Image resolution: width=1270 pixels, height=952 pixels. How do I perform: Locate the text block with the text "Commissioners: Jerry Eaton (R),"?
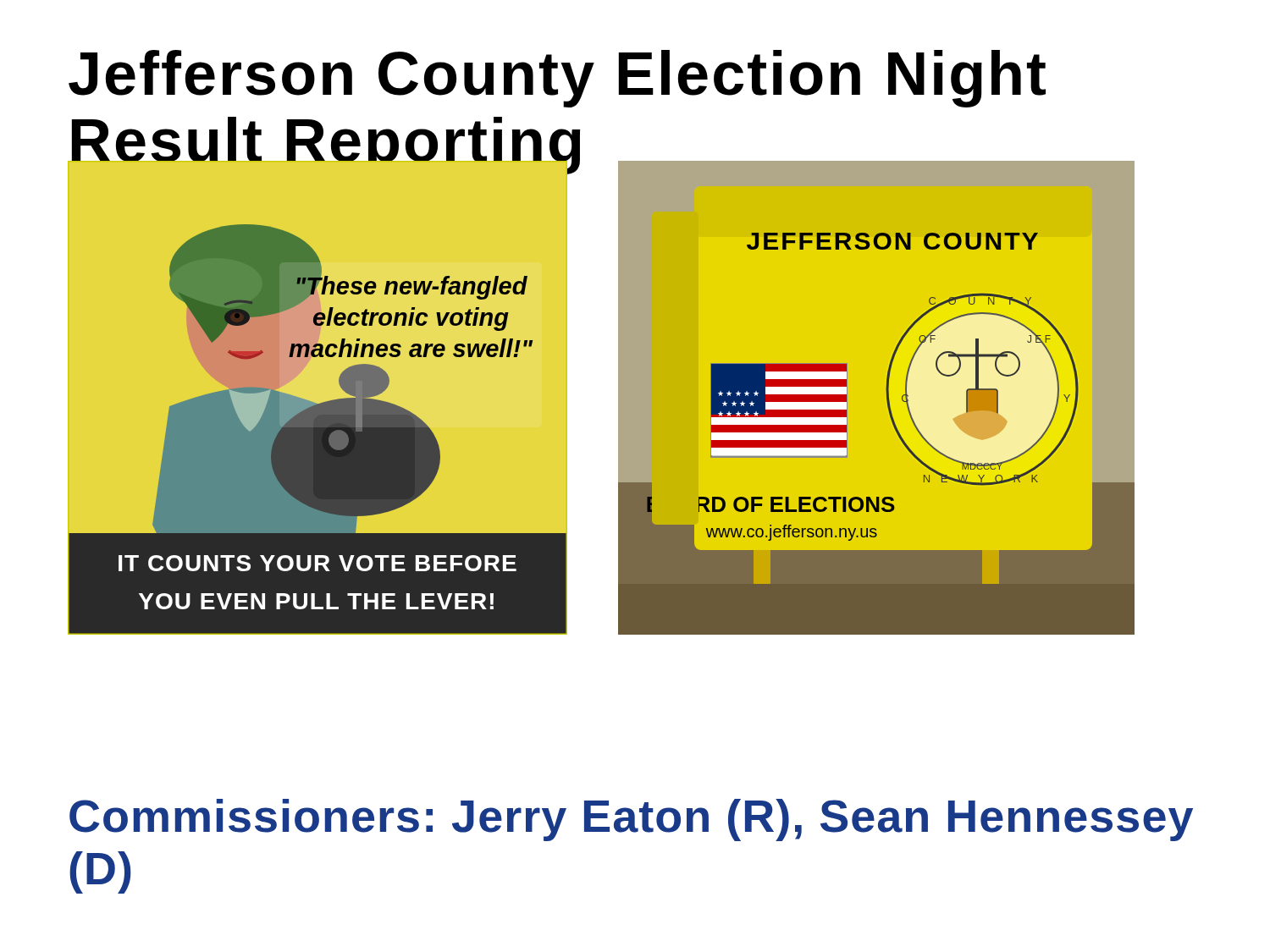(635, 842)
